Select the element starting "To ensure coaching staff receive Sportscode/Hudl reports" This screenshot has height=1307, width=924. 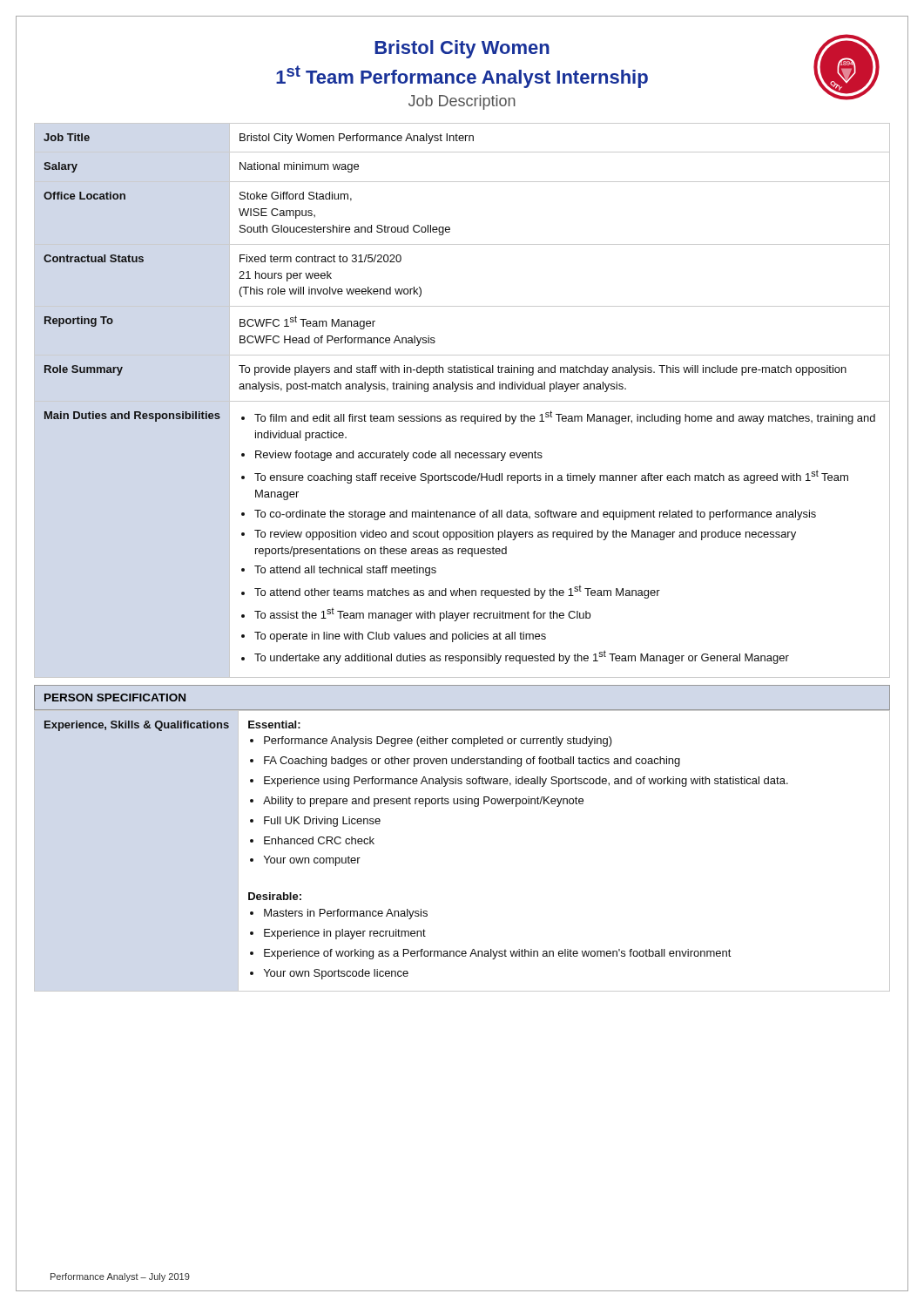pos(552,484)
